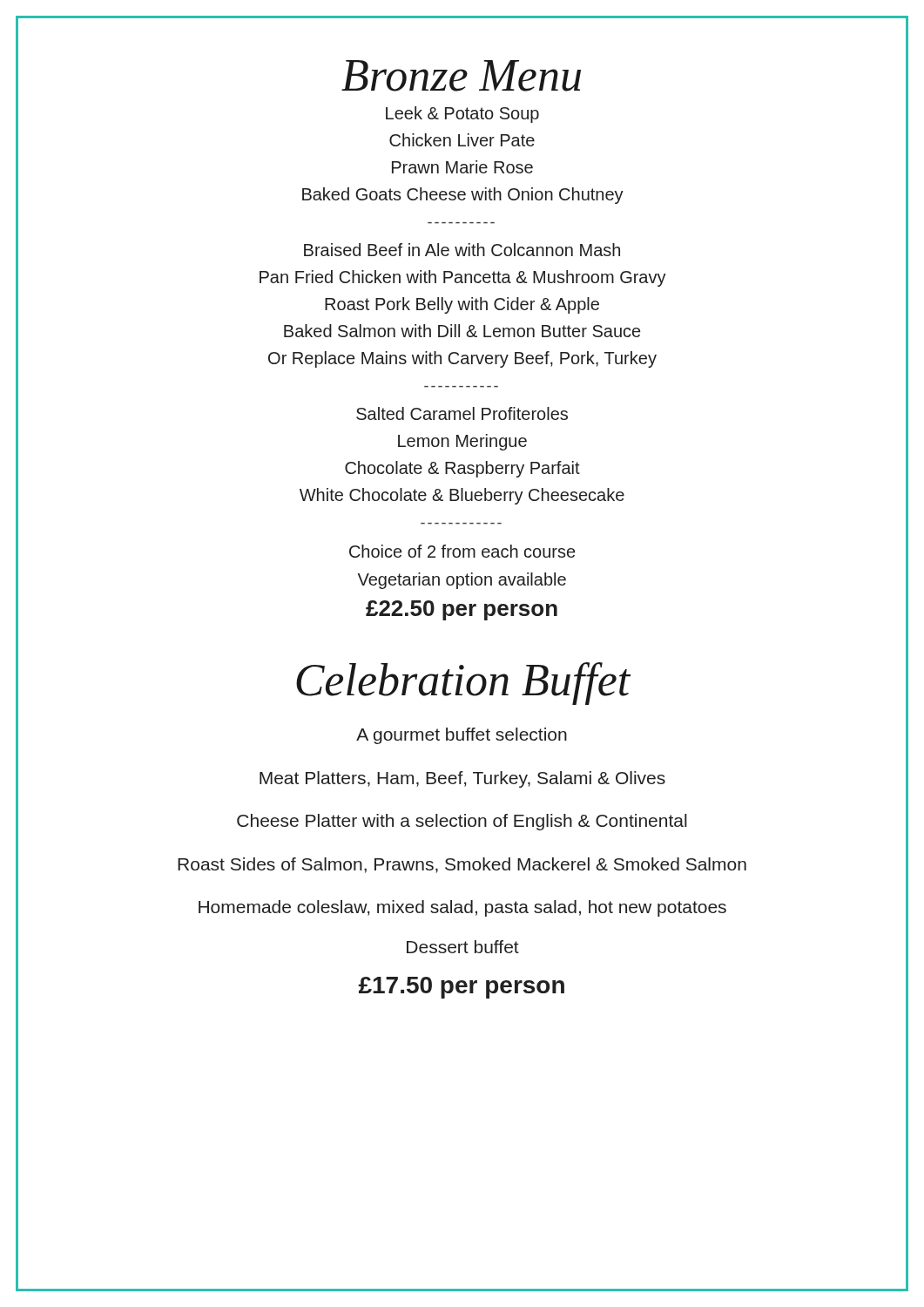924x1307 pixels.
Task: Point to the block beginning "Homemade coleslaw, mixed"
Action: click(x=462, y=907)
